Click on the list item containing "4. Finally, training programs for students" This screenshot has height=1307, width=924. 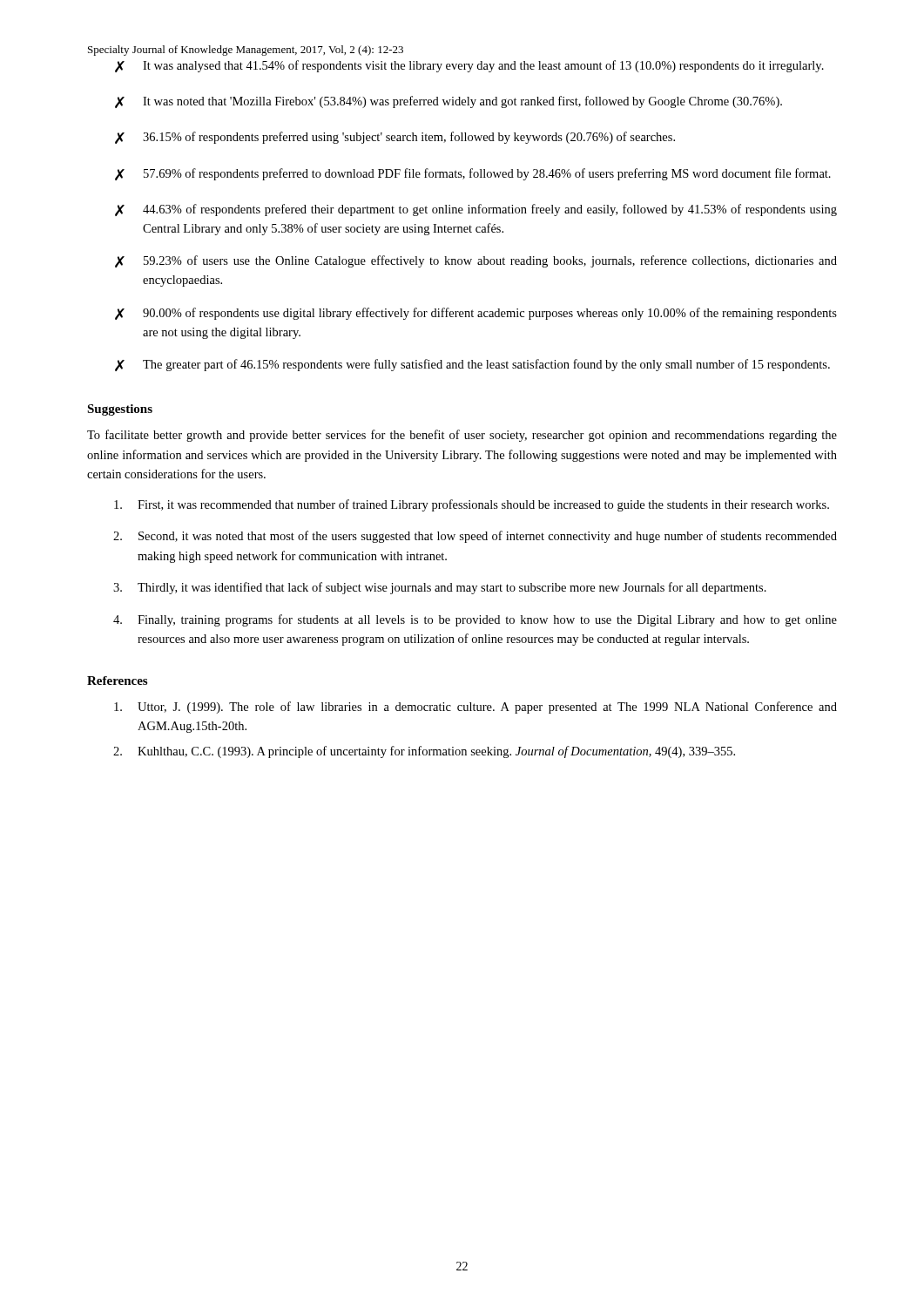click(475, 629)
